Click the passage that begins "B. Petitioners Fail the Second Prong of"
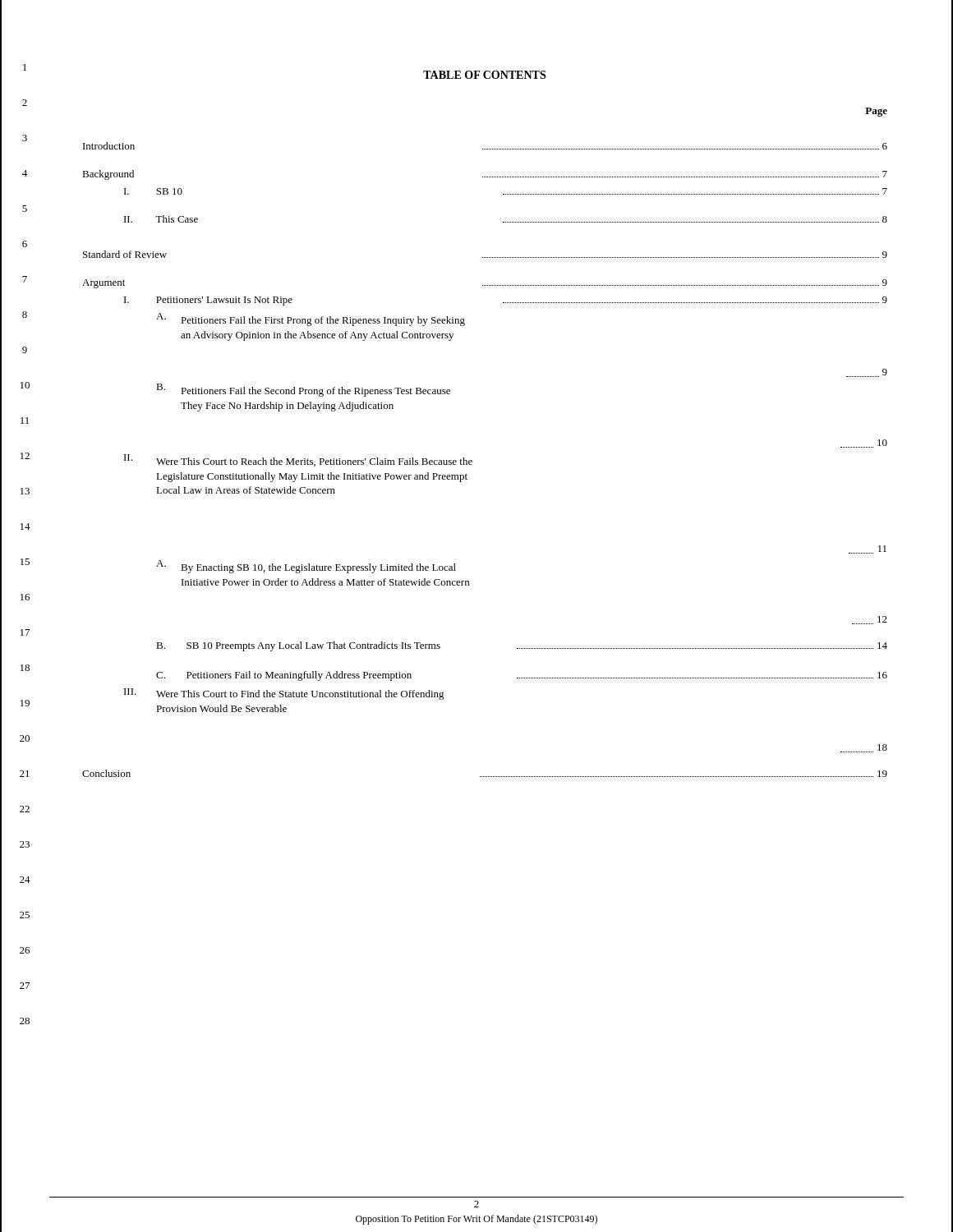The width and height of the screenshot is (953, 1232). point(303,390)
